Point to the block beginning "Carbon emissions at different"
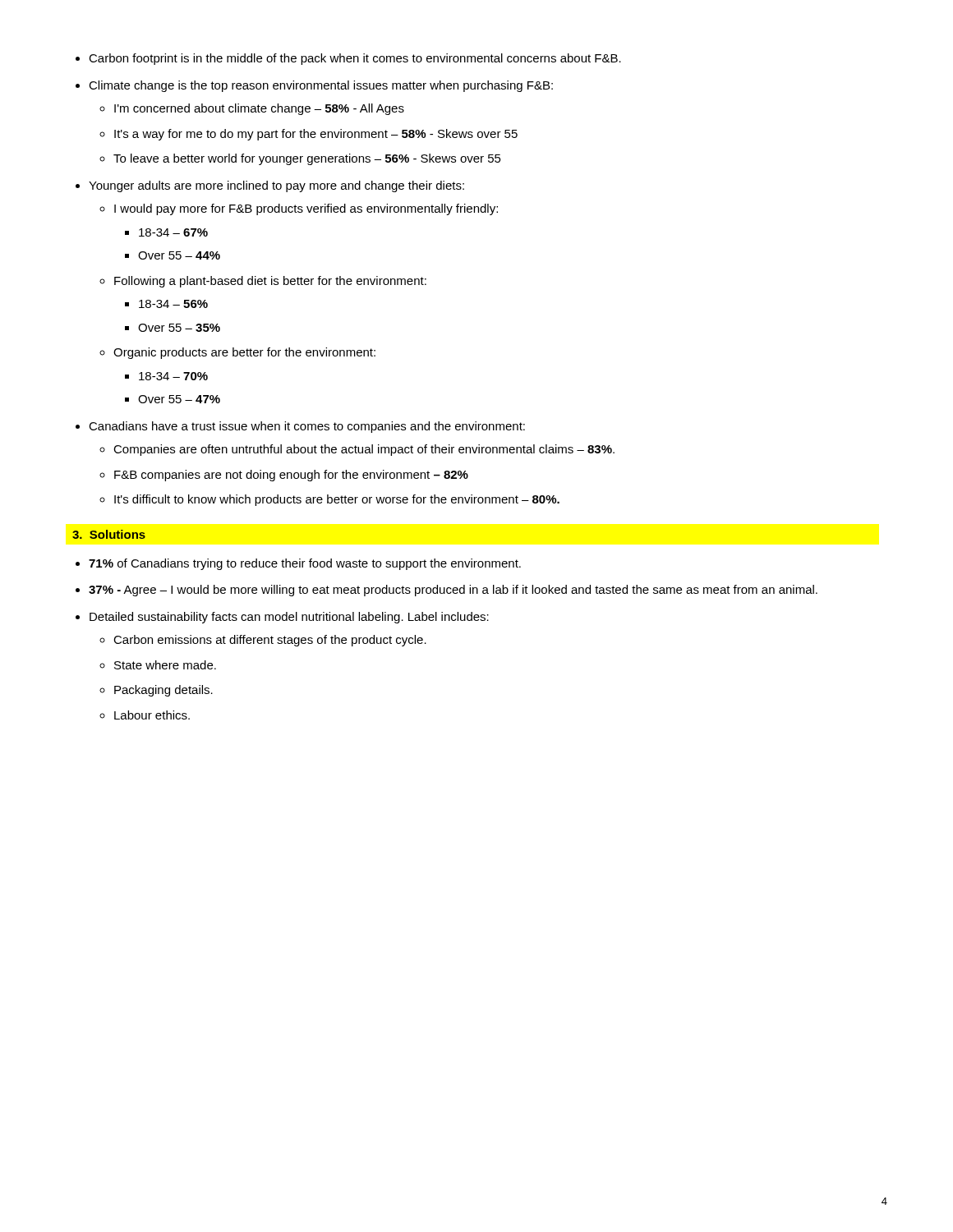This screenshot has height=1232, width=953. click(270, 639)
